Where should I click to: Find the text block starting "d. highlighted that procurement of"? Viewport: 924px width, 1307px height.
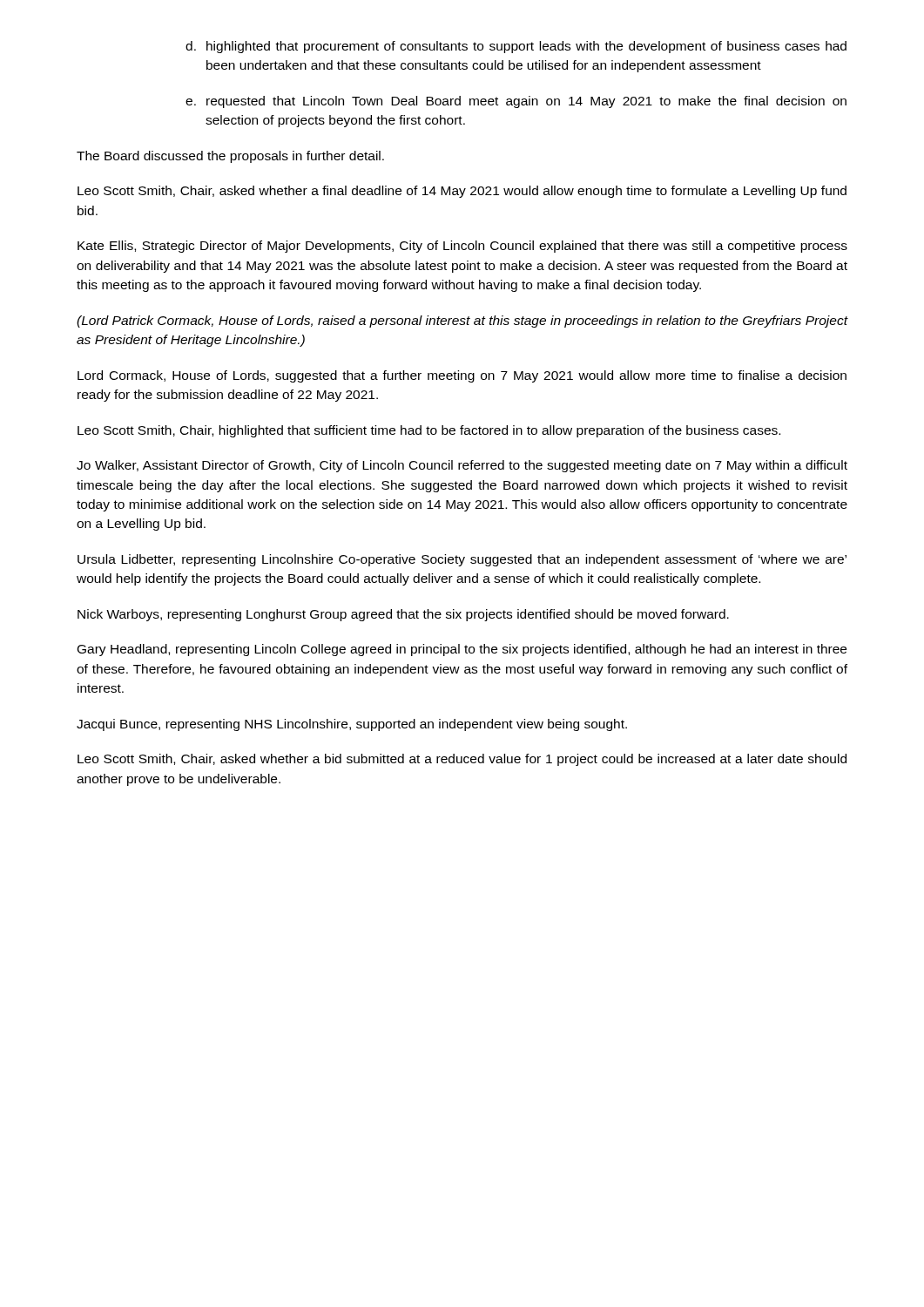click(462, 56)
